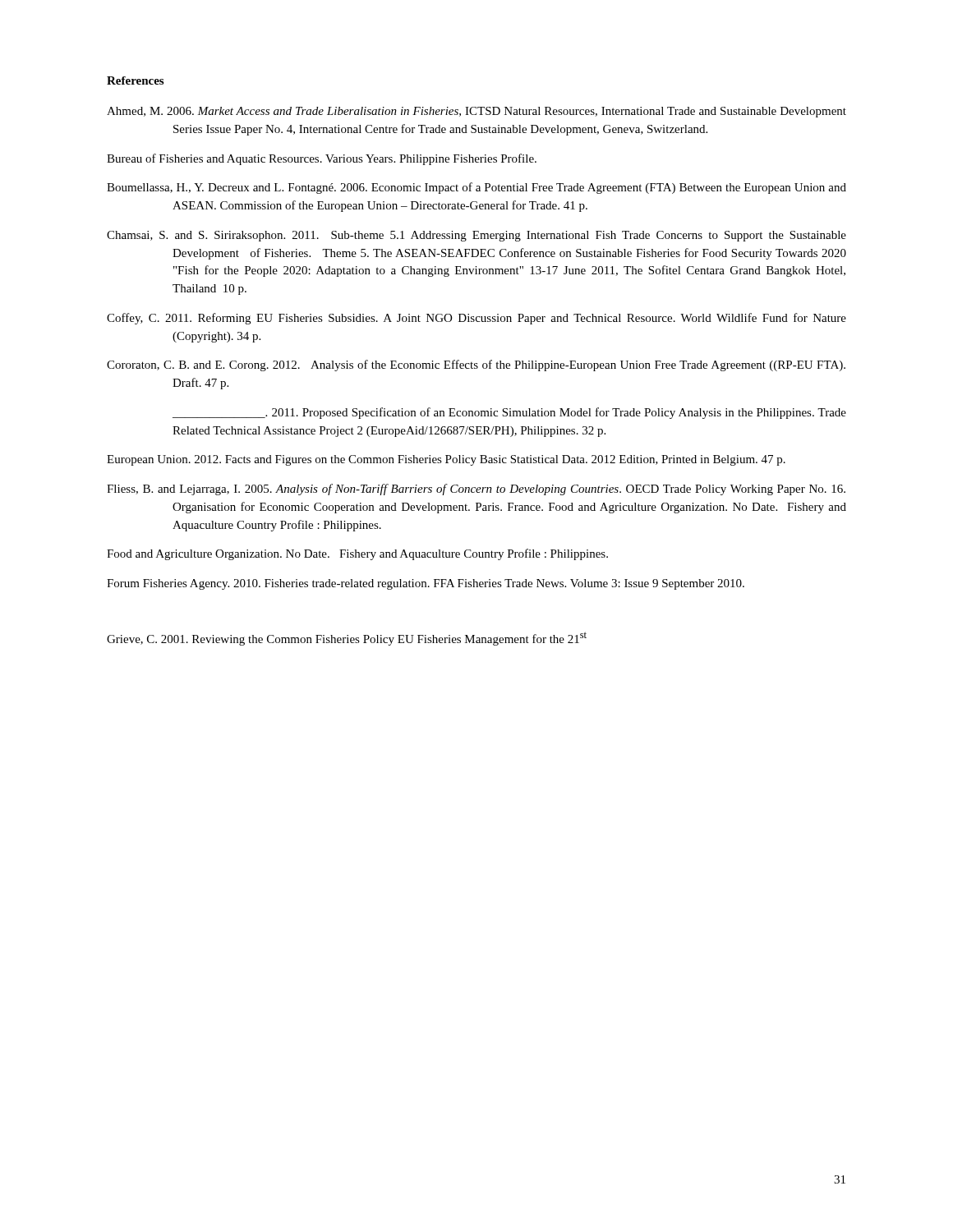Screen dimensions: 1232x953
Task: Where is the passage that starts "Boumellassa, H., Y. Decreux and"?
Action: [x=476, y=196]
